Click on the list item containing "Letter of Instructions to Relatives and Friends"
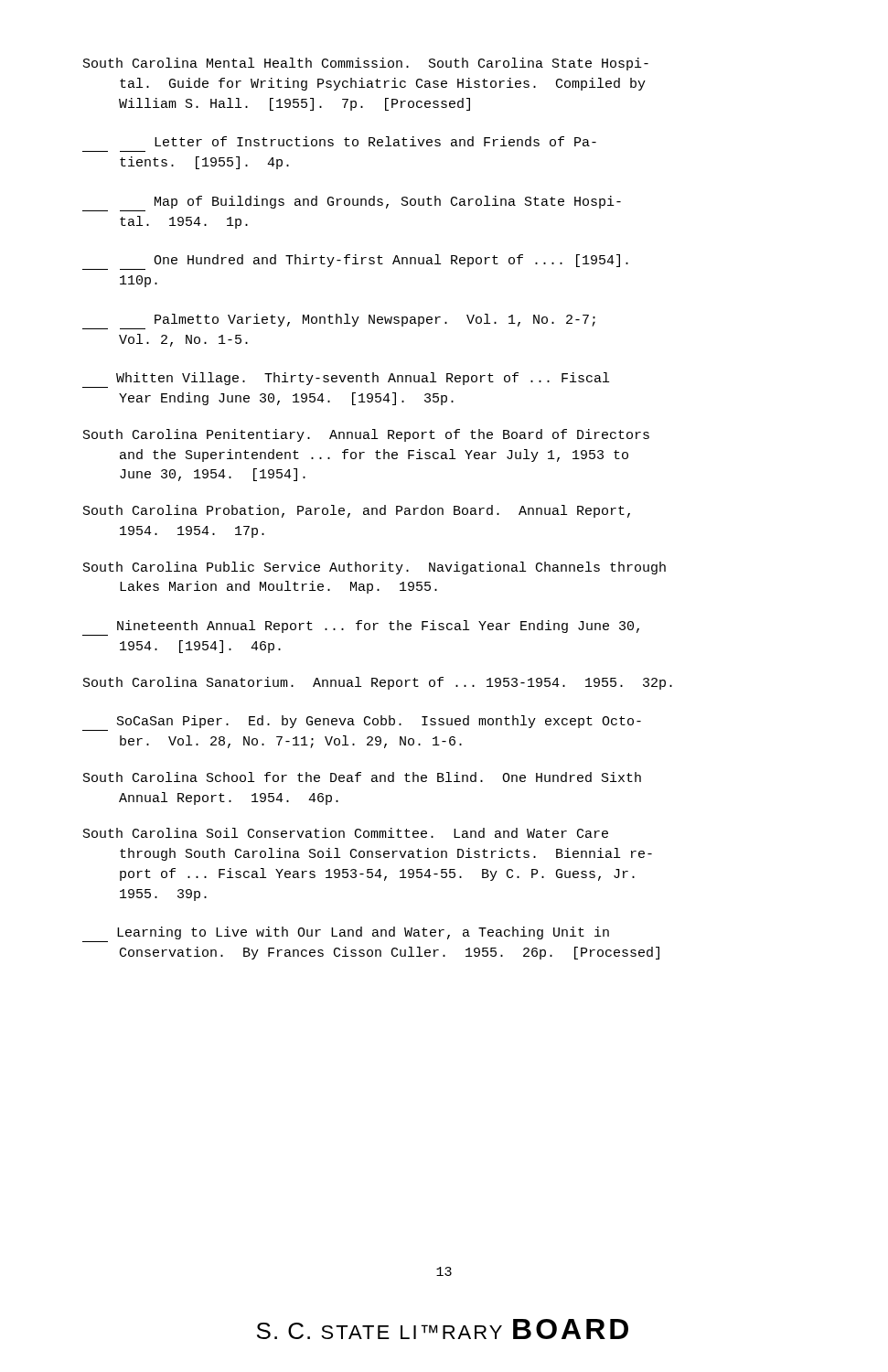Viewport: 888px width, 1372px height. [x=449, y=152]
